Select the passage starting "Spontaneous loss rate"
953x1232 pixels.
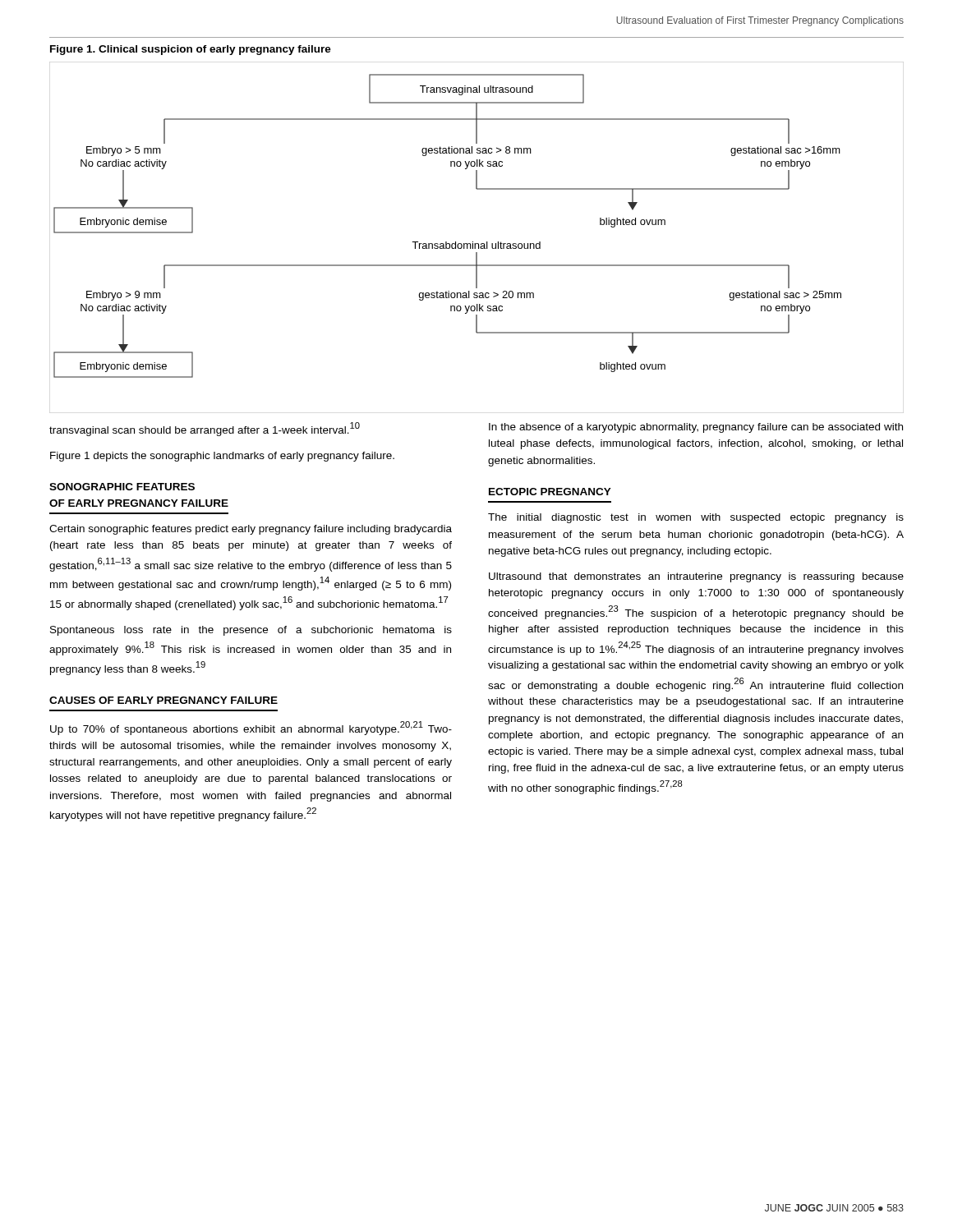coord(251,649)
